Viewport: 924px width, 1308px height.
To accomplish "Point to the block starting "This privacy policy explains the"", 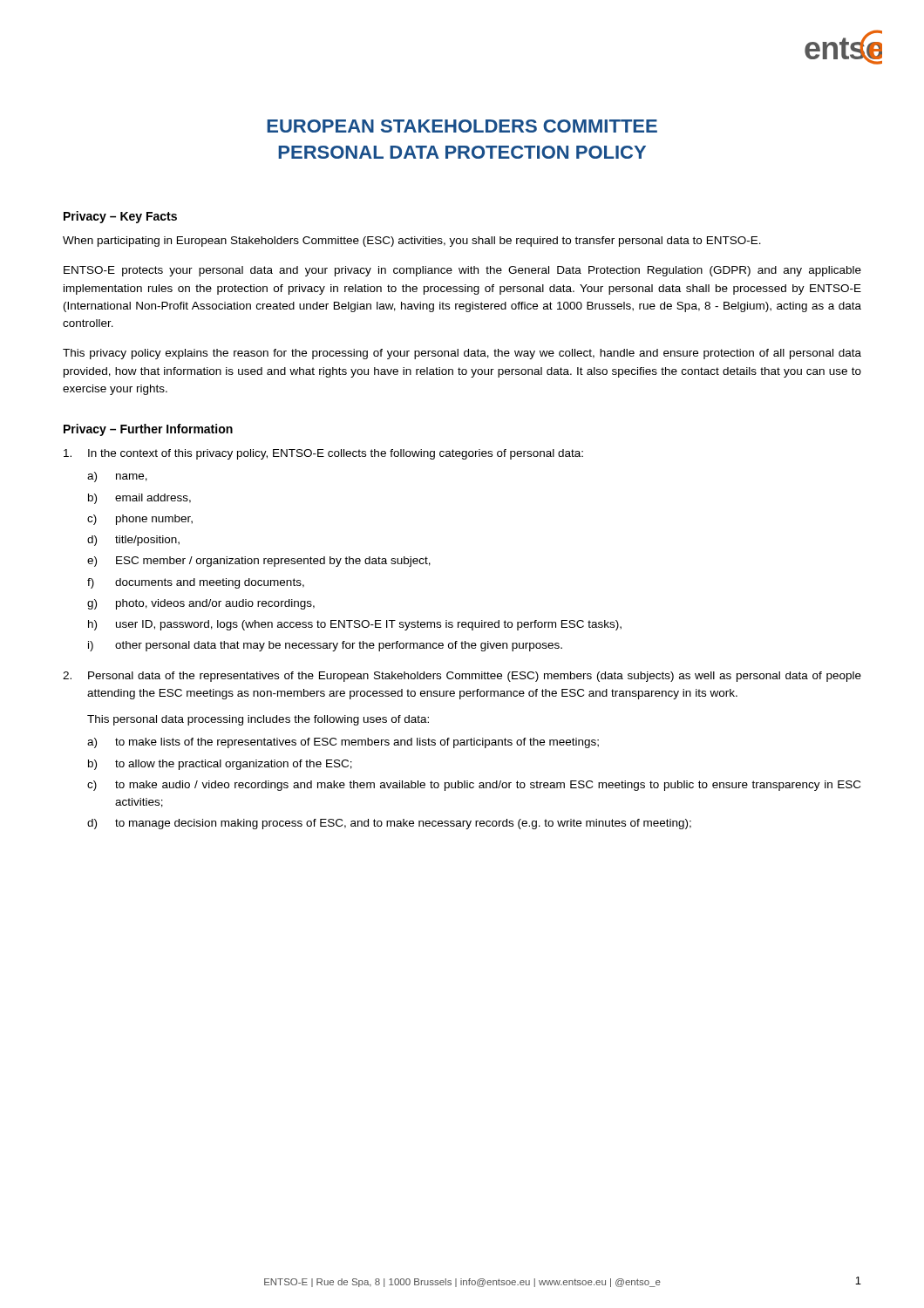I will [x=462, y=371].
